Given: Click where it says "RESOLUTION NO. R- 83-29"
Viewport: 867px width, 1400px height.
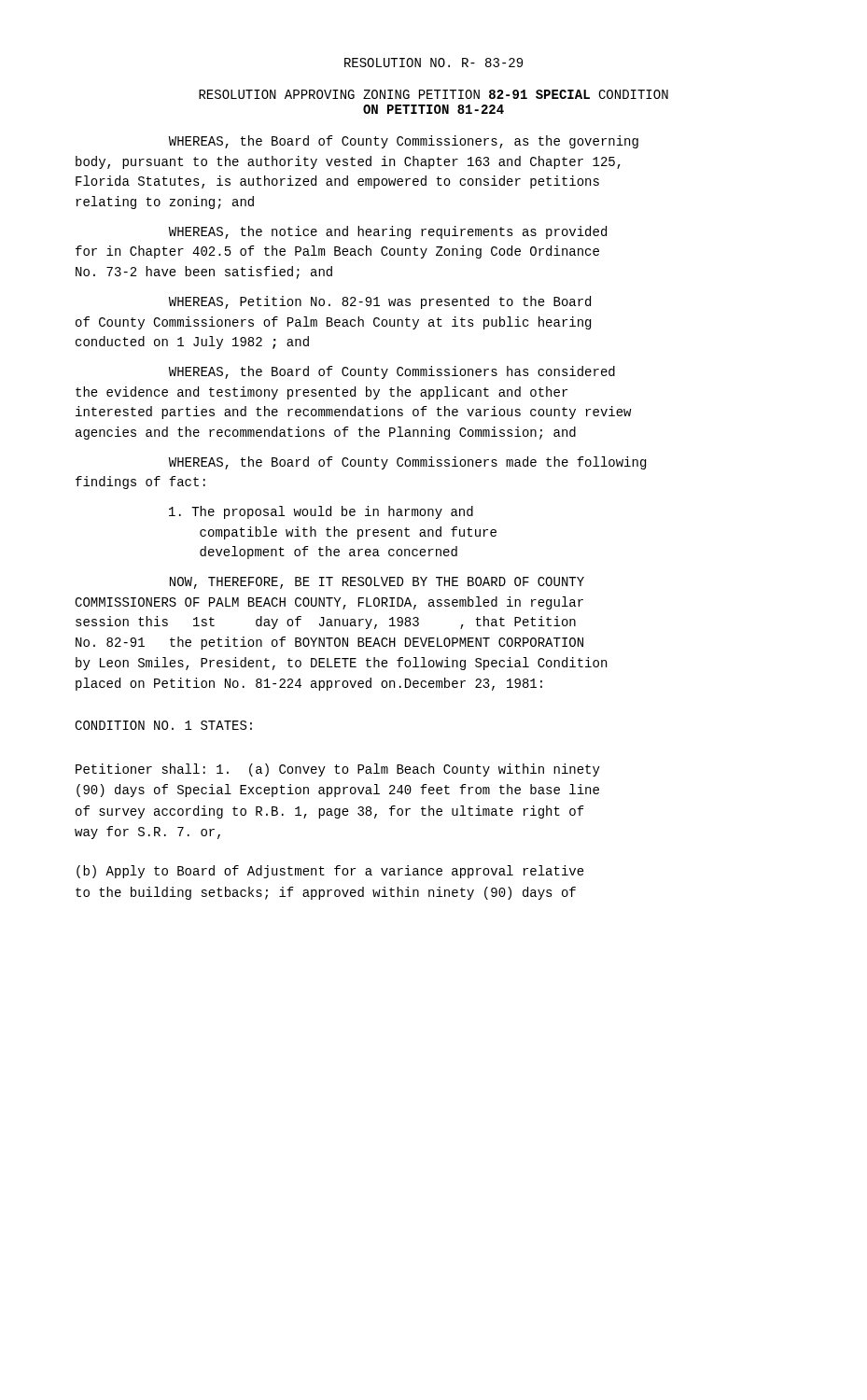Looking at the screenshot, I should pyautogui.click(x=434, y=63).
